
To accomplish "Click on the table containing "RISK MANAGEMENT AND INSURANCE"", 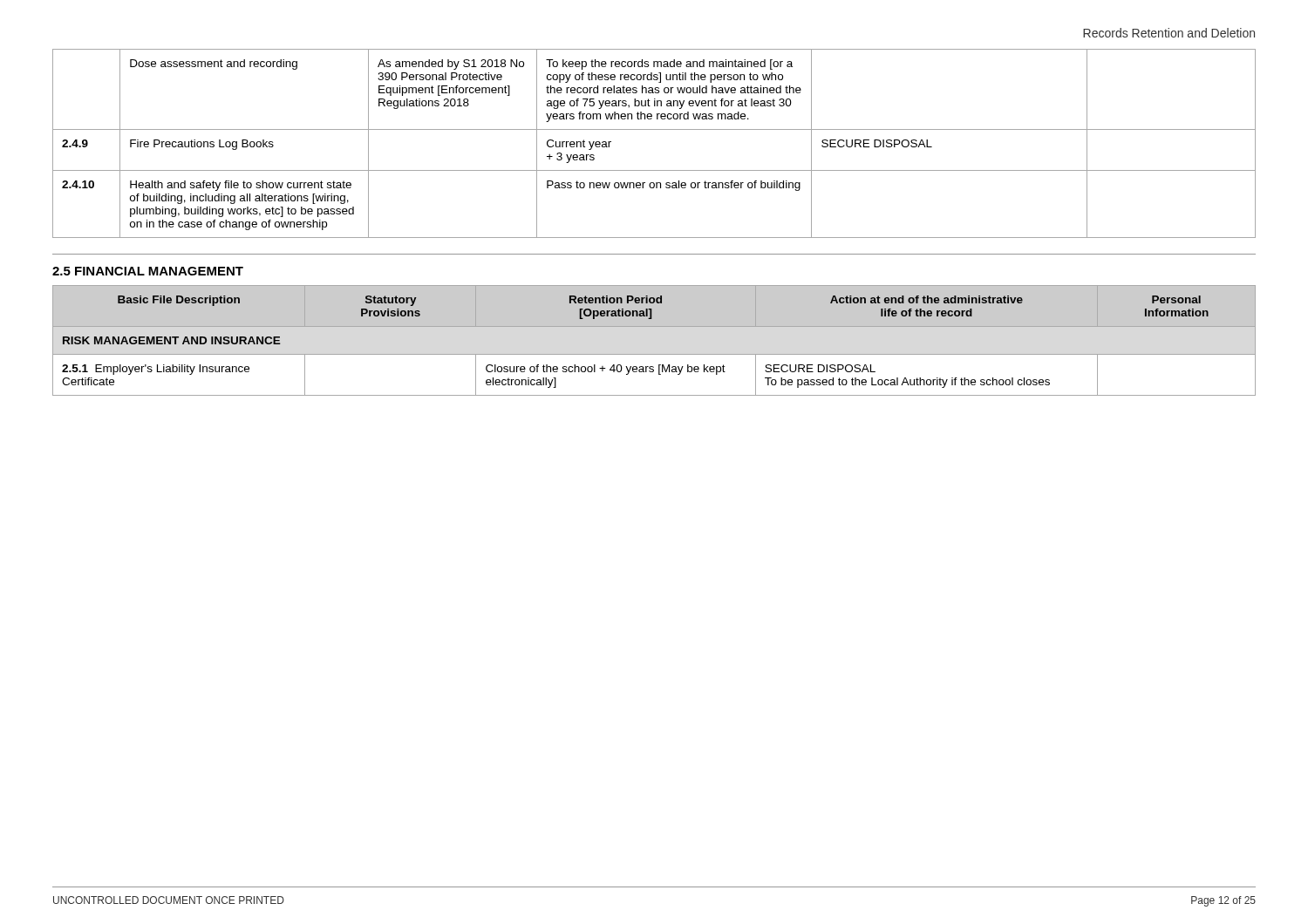I will click(x=654, y=340).
